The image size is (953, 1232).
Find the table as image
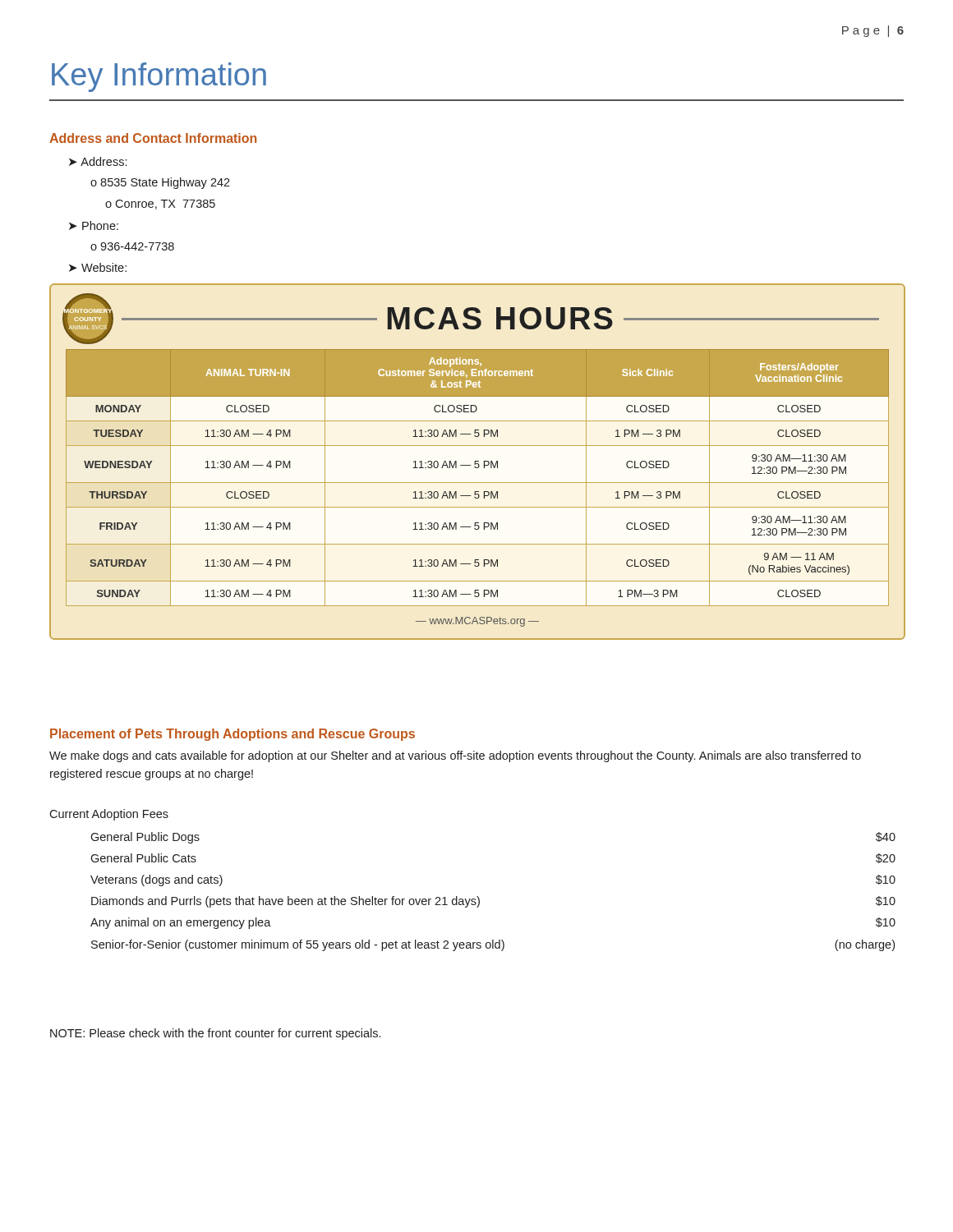476,462
